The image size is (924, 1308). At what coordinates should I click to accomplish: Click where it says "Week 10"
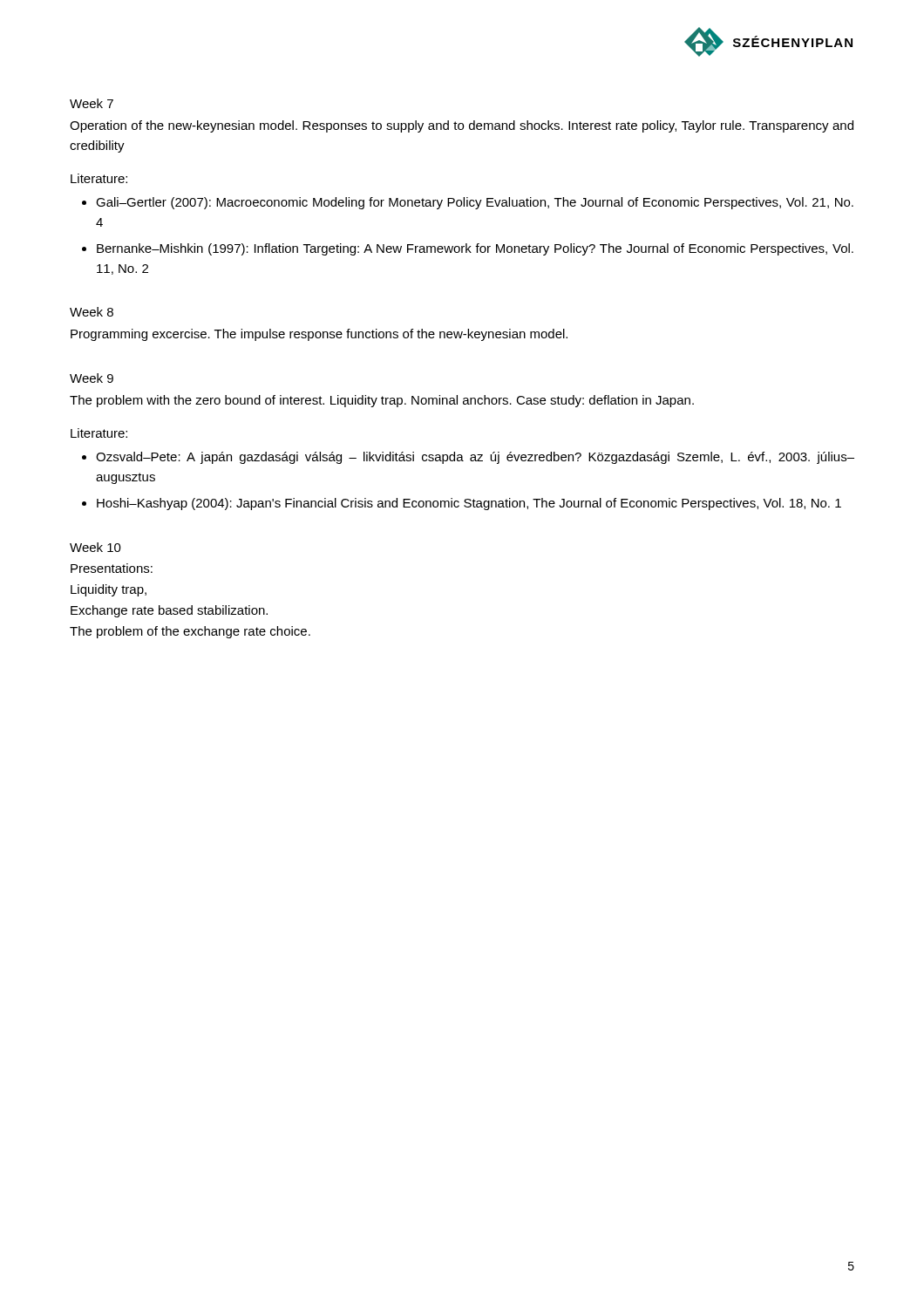pyautogui.click(x=95, y=547)
